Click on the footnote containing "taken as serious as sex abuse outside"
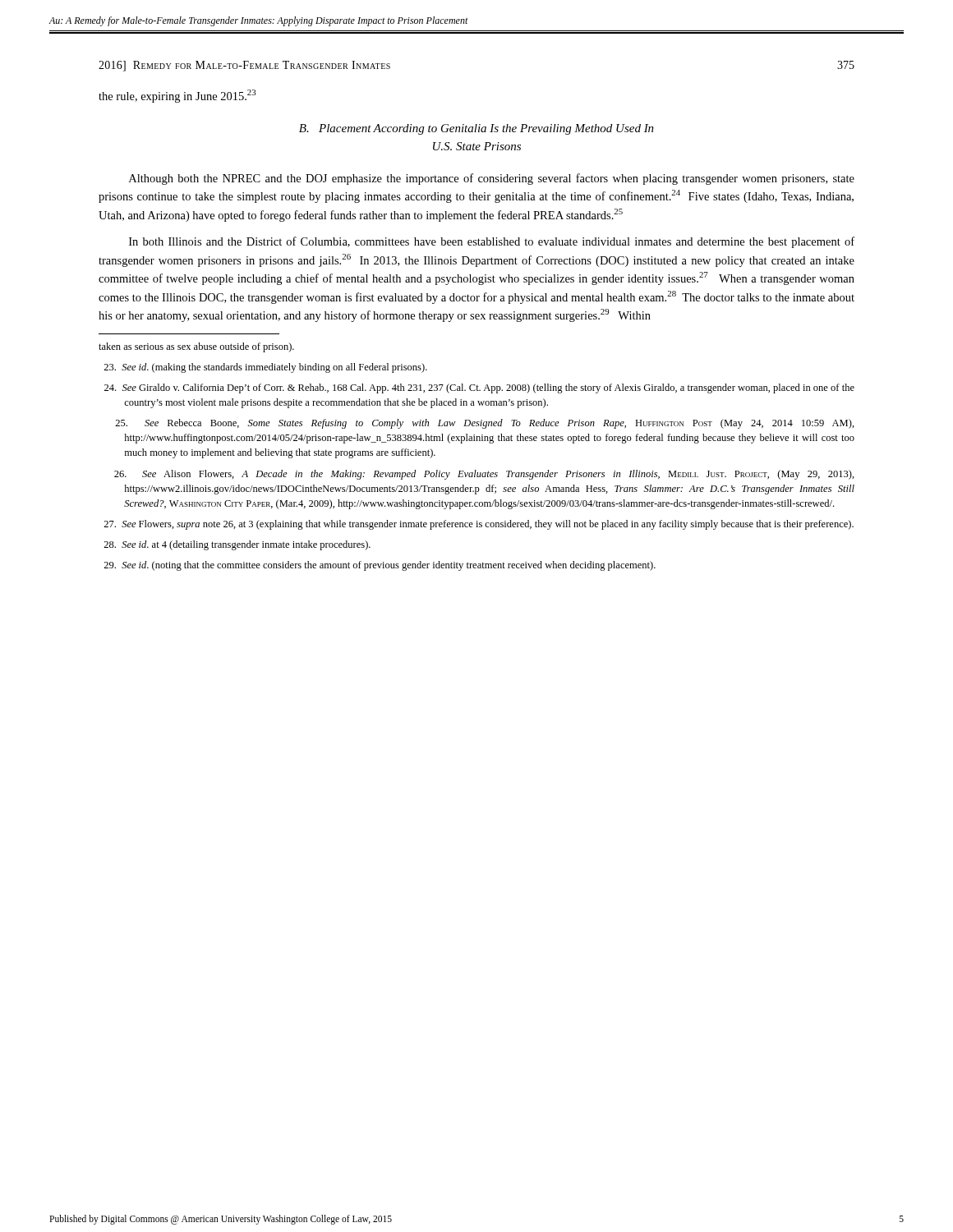Screen dimensions: 1232x953 (196, 347)
